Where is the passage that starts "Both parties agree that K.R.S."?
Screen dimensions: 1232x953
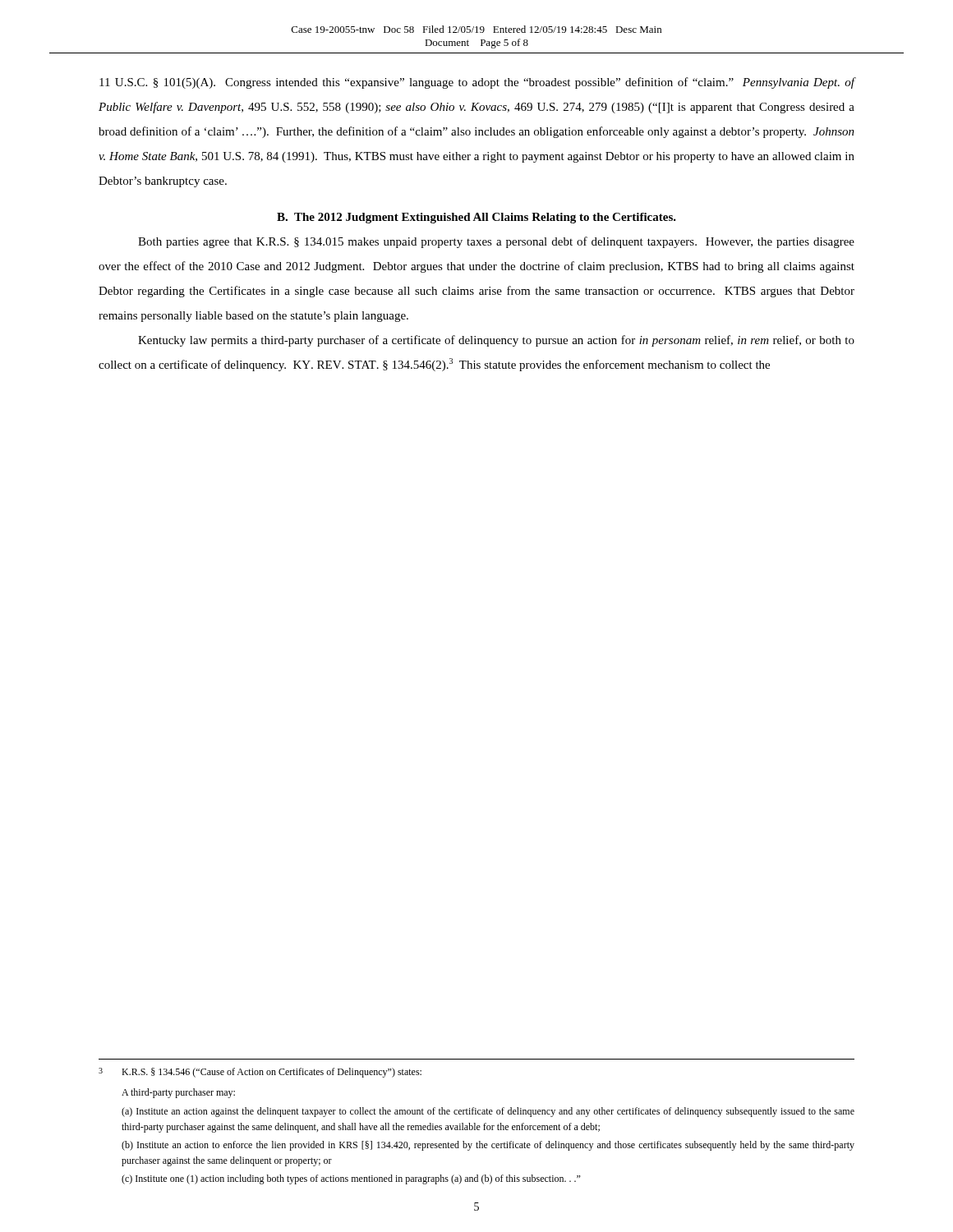pyautogui.click(x=476, y=278)
